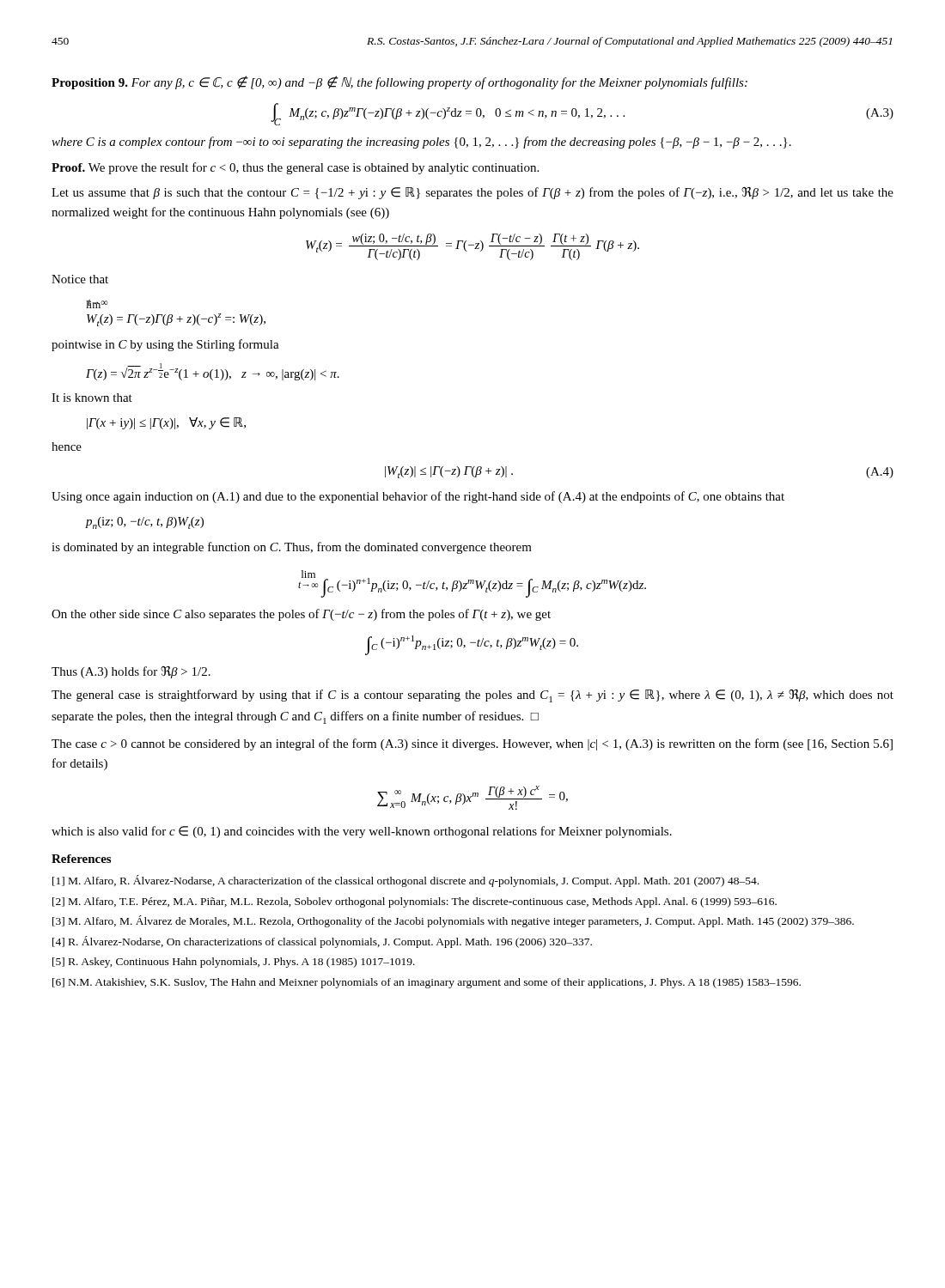Locate the text "It is known that"
The width and height of the screenshot is (945, 1288).
(x=92, y=398)
